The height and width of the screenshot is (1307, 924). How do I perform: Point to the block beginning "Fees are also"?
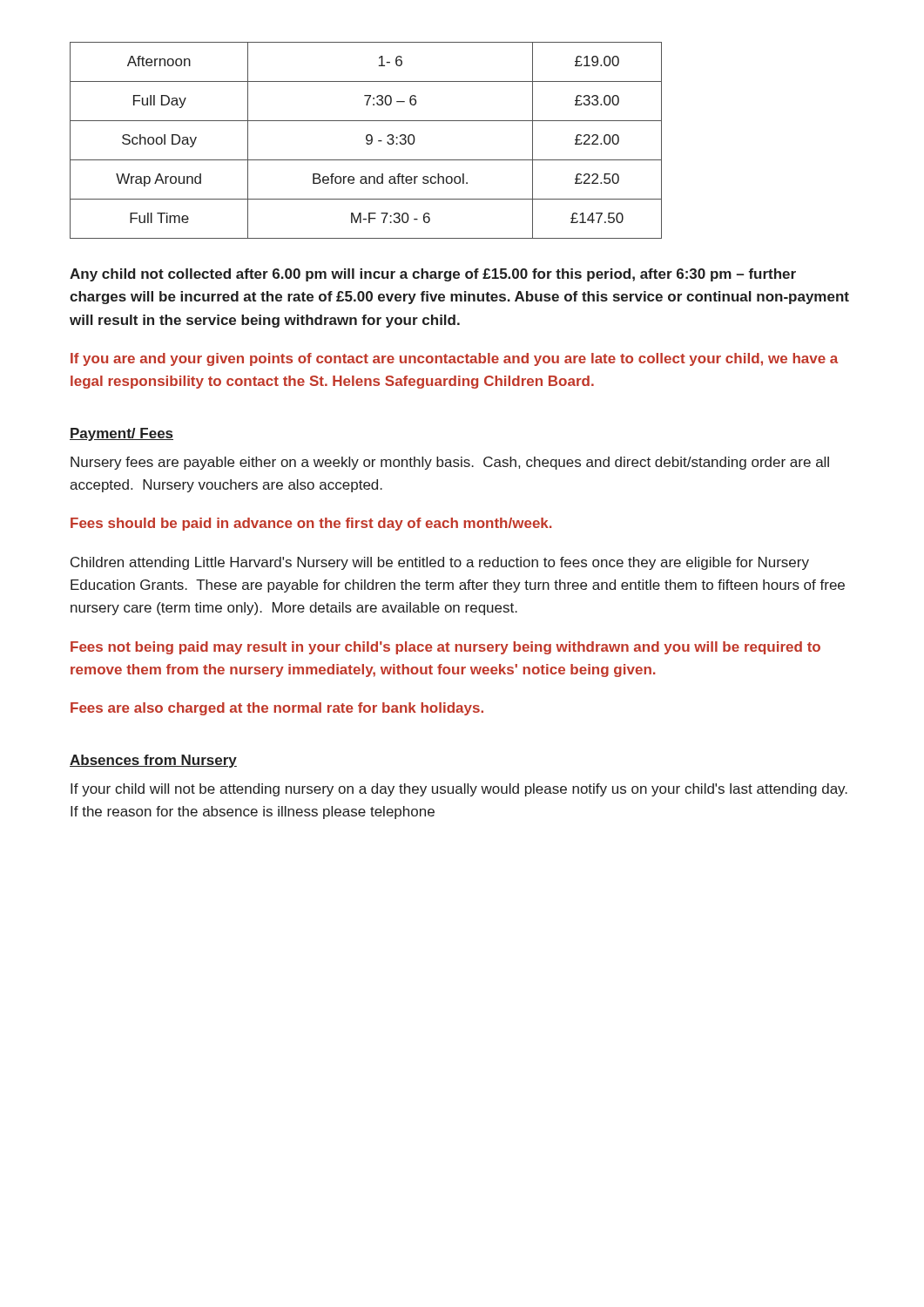point(277,708)
